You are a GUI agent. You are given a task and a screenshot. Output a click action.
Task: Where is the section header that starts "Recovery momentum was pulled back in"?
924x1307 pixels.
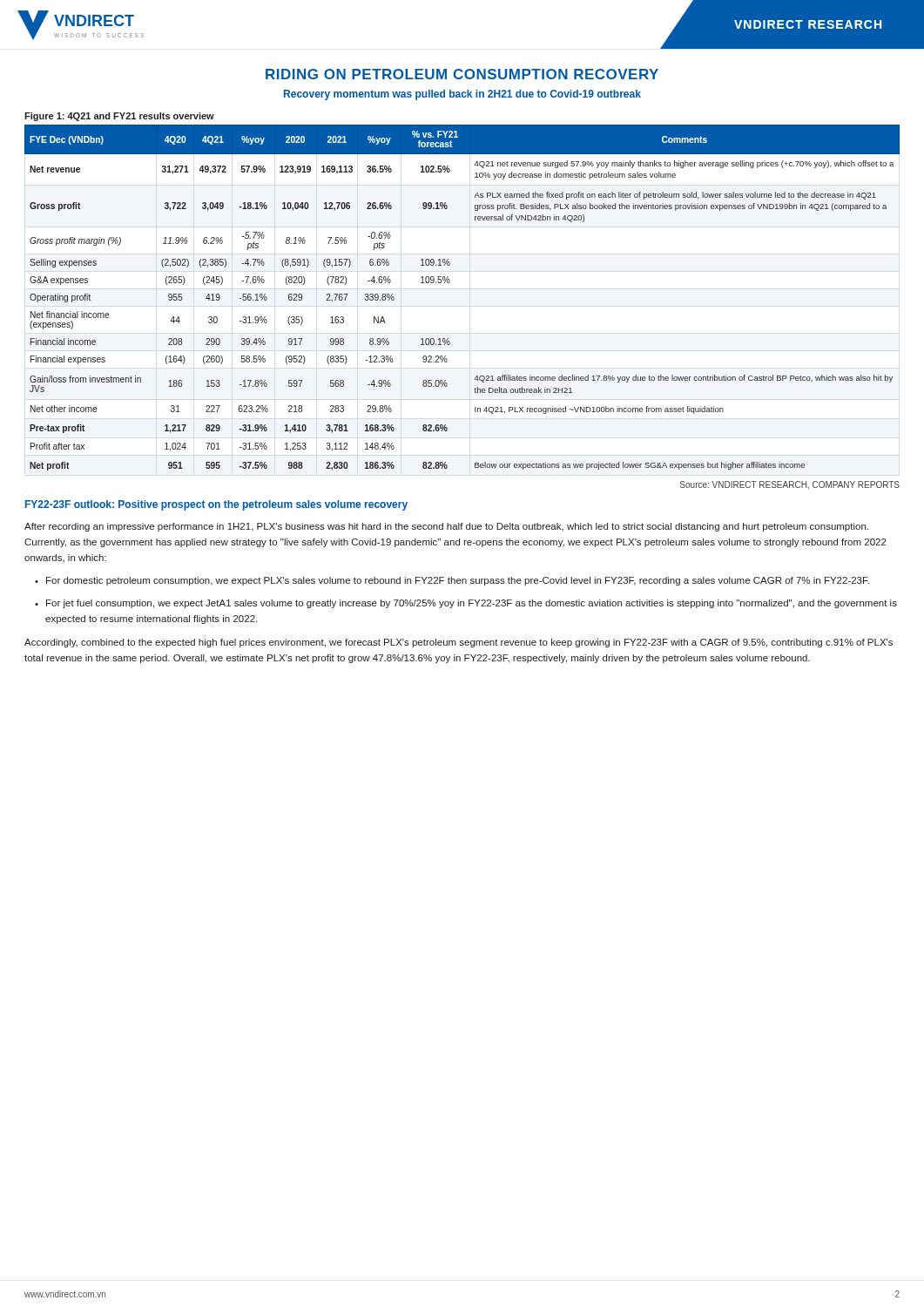[x=462, y=94]
